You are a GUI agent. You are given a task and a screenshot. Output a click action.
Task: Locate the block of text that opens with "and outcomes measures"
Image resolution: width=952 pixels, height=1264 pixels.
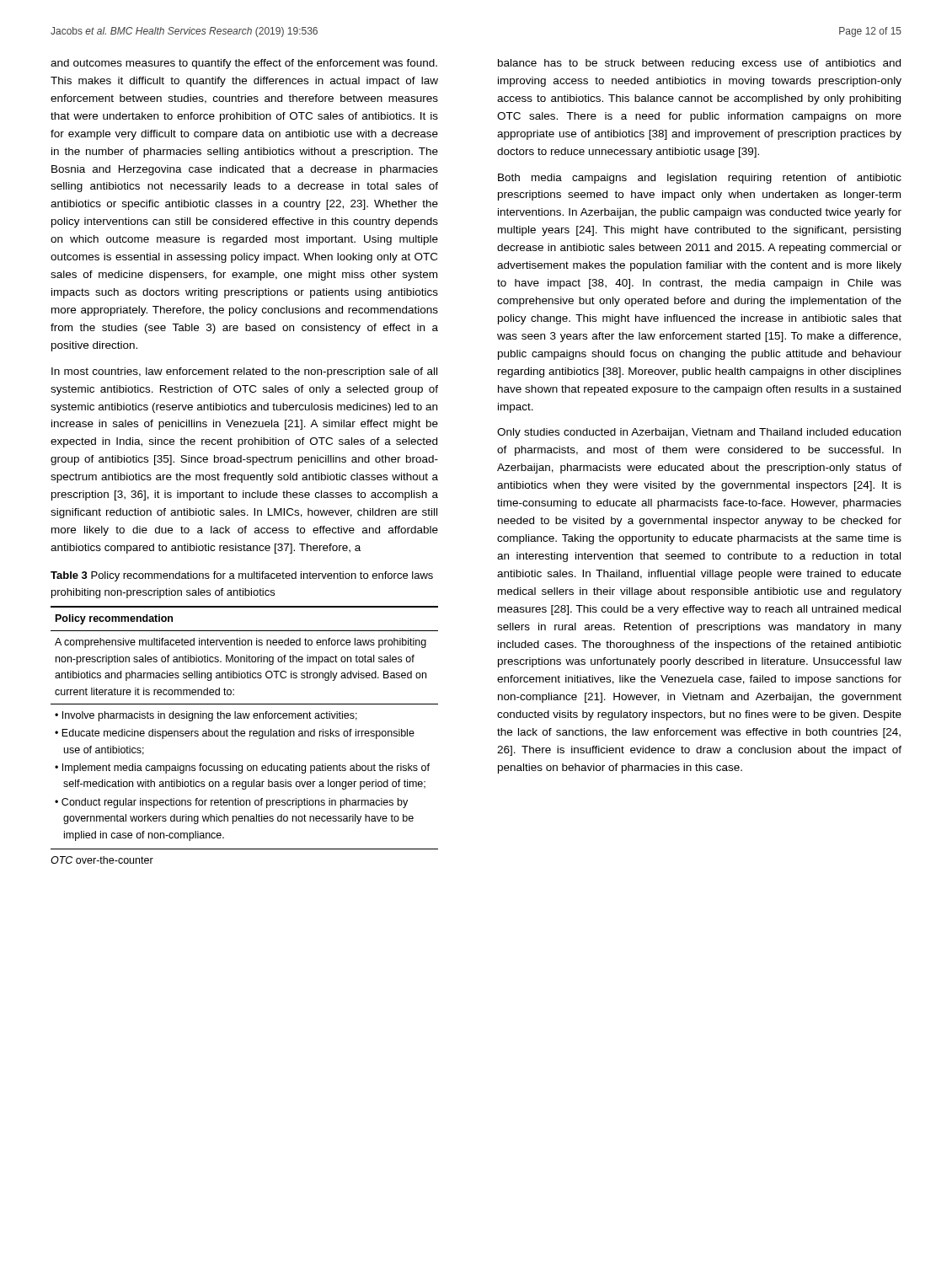[x=244, y=204]
